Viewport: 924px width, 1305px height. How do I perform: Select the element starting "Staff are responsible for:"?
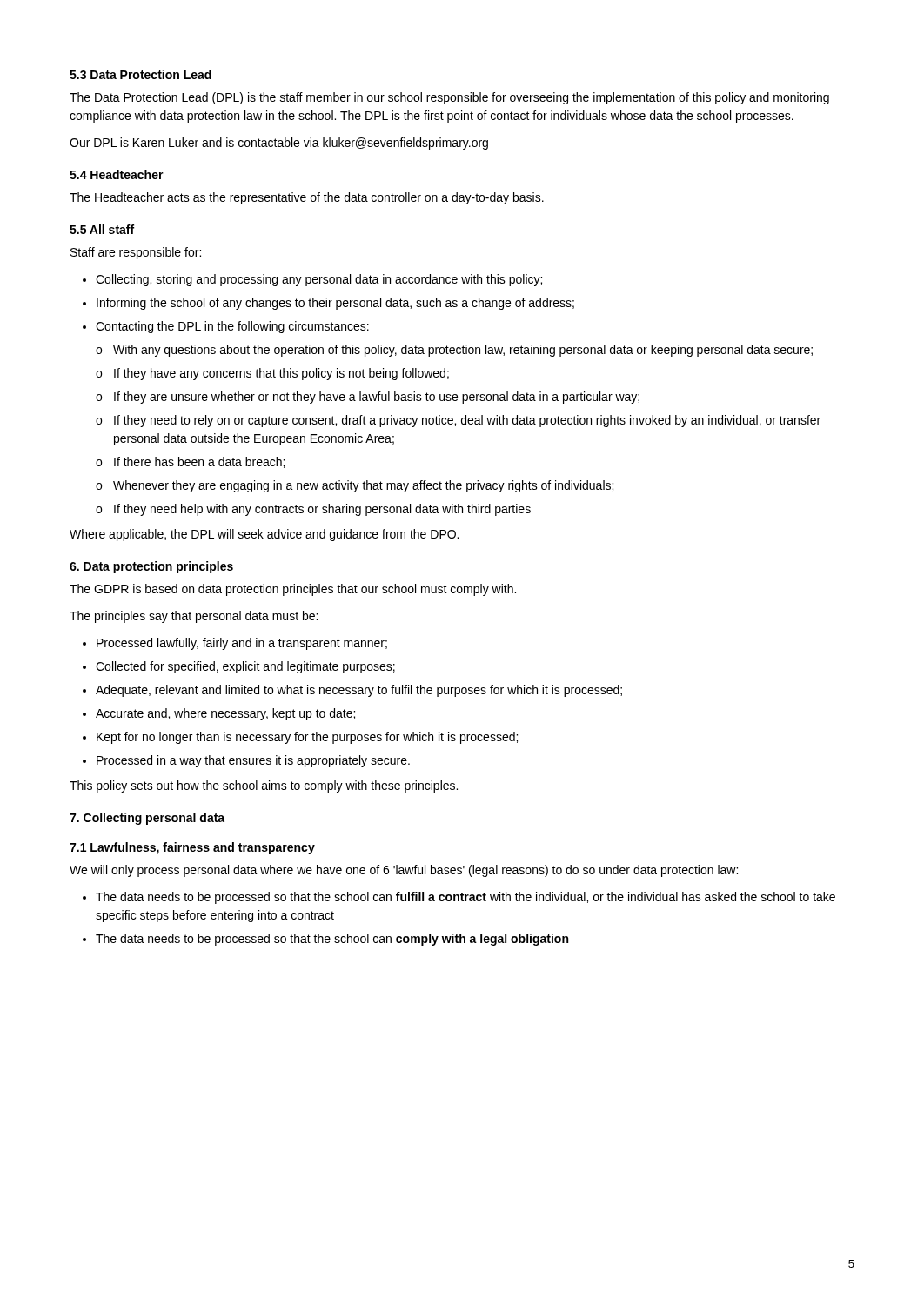click(x=136, y=252)
